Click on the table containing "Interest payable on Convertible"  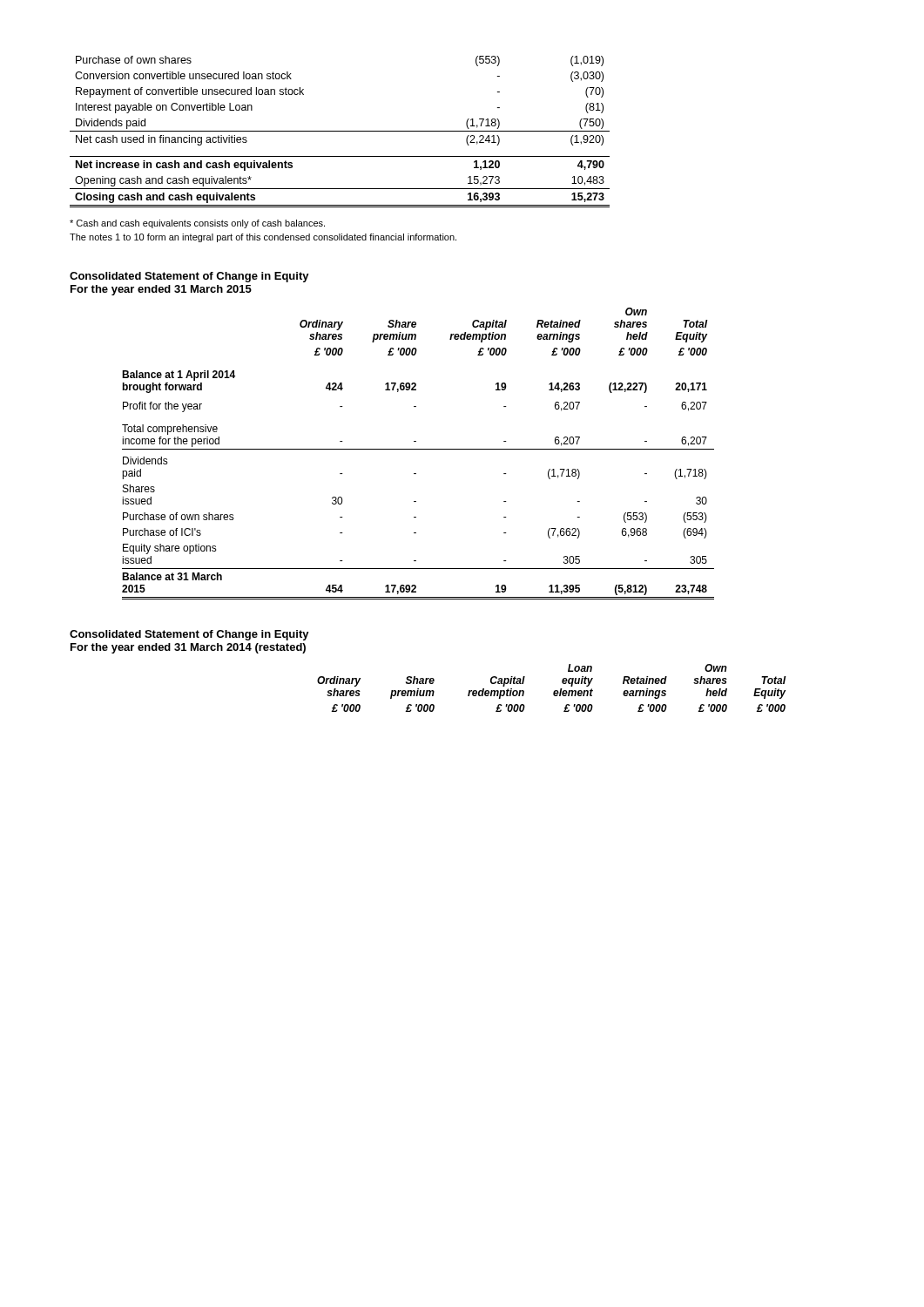462,130
